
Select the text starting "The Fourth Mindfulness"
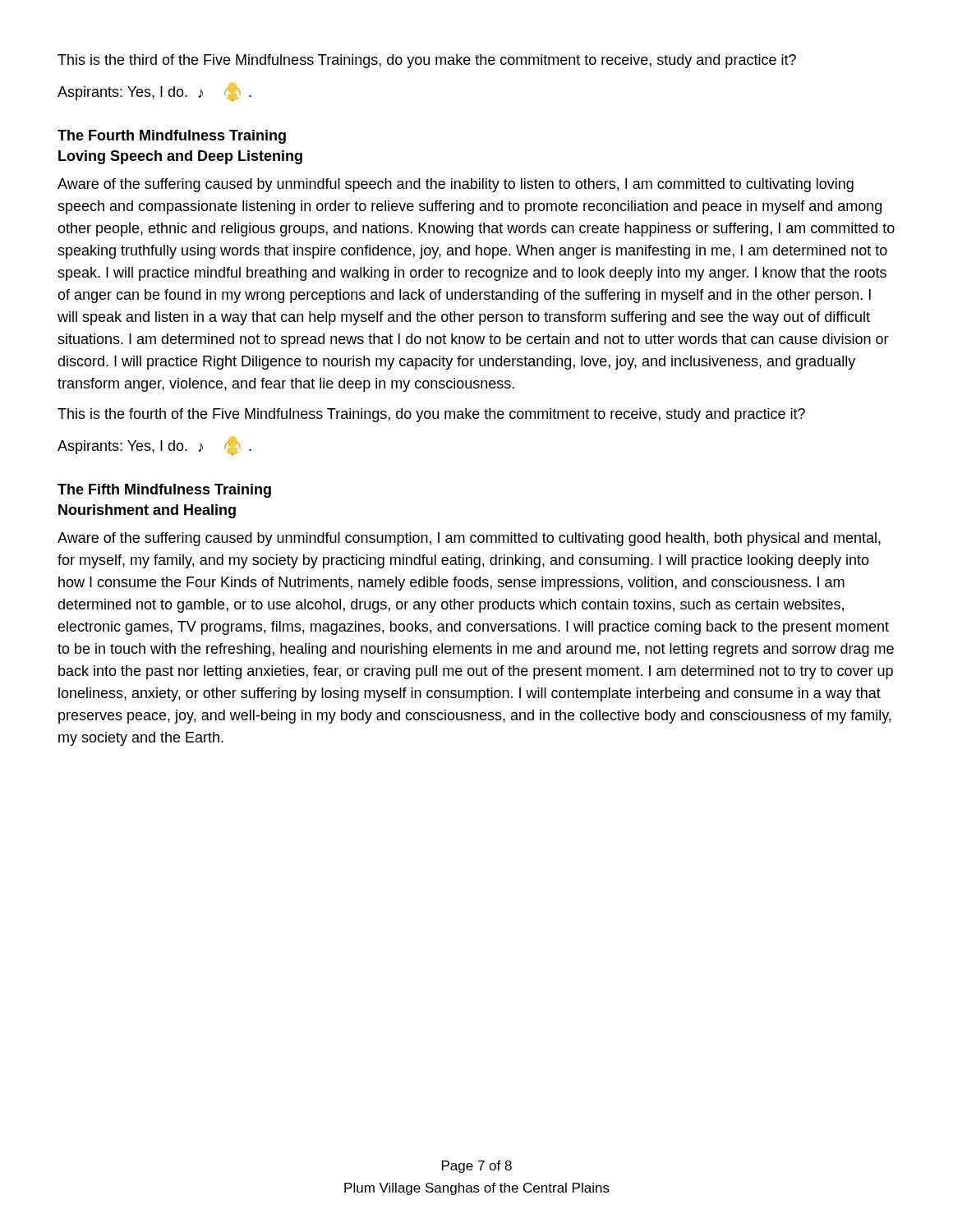pos(172,136)
